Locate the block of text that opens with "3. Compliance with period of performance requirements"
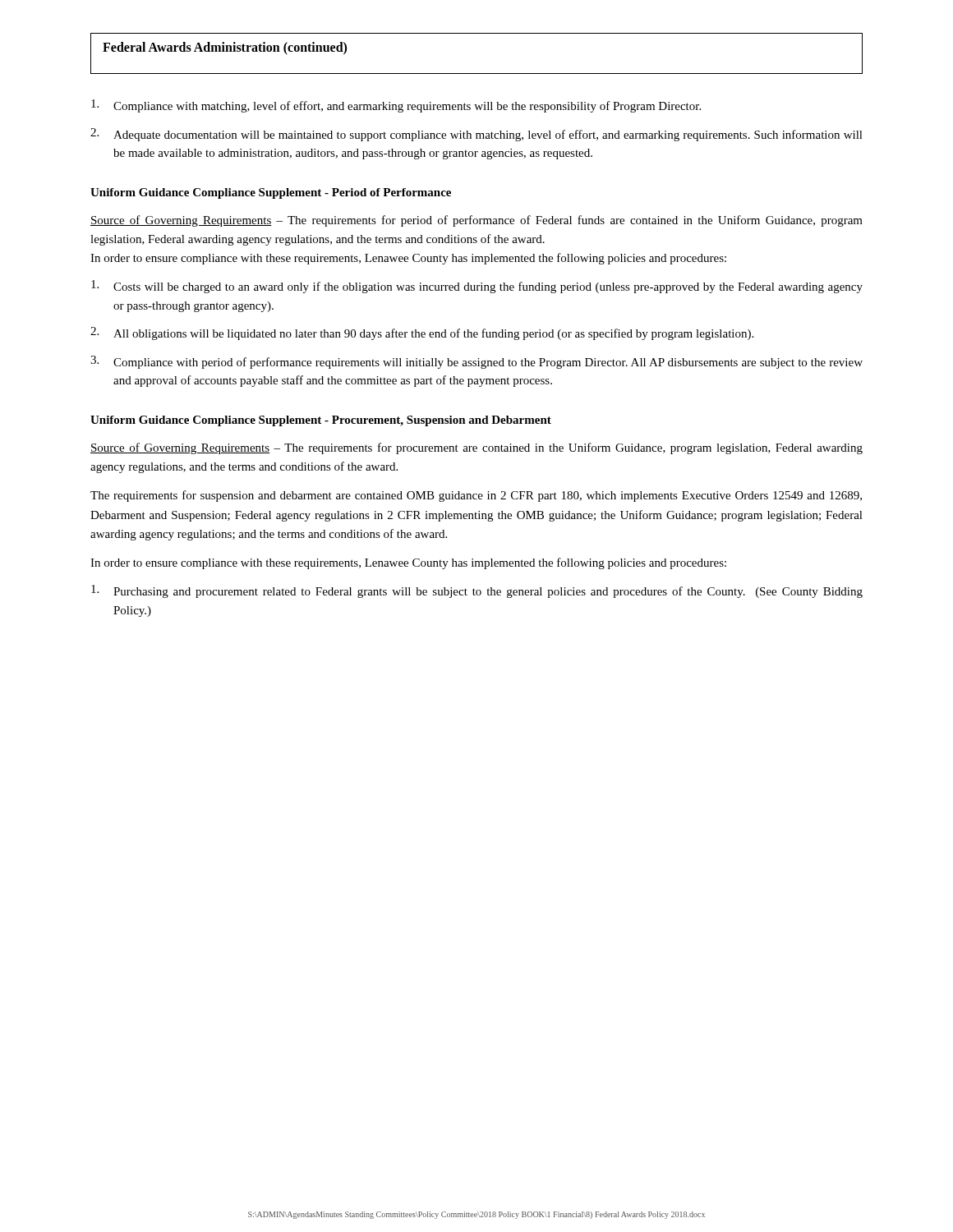The width and height of the screenshot is (953, 1232). 476,371
